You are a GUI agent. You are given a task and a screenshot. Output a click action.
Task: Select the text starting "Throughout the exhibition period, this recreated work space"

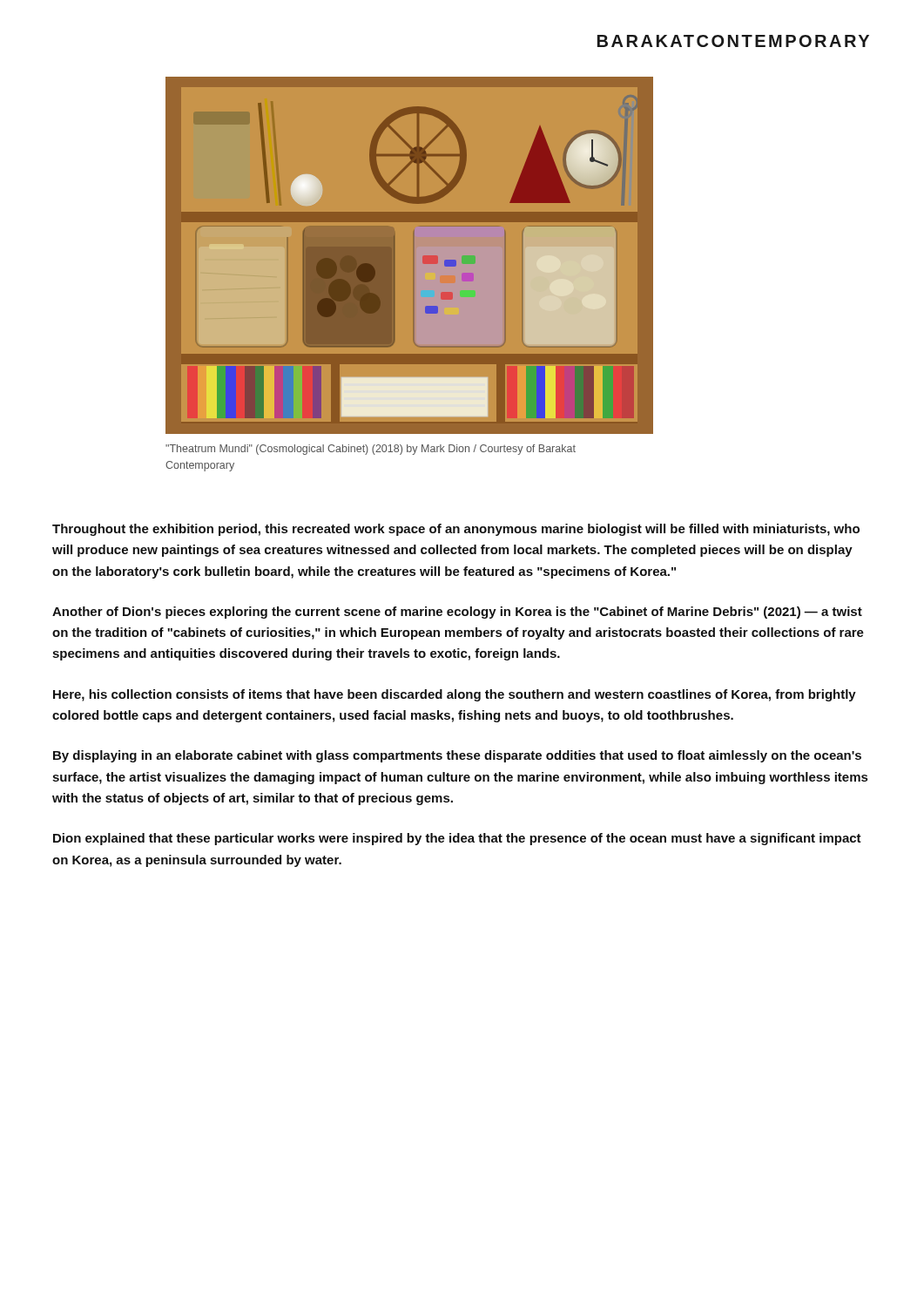coord(462,550)
